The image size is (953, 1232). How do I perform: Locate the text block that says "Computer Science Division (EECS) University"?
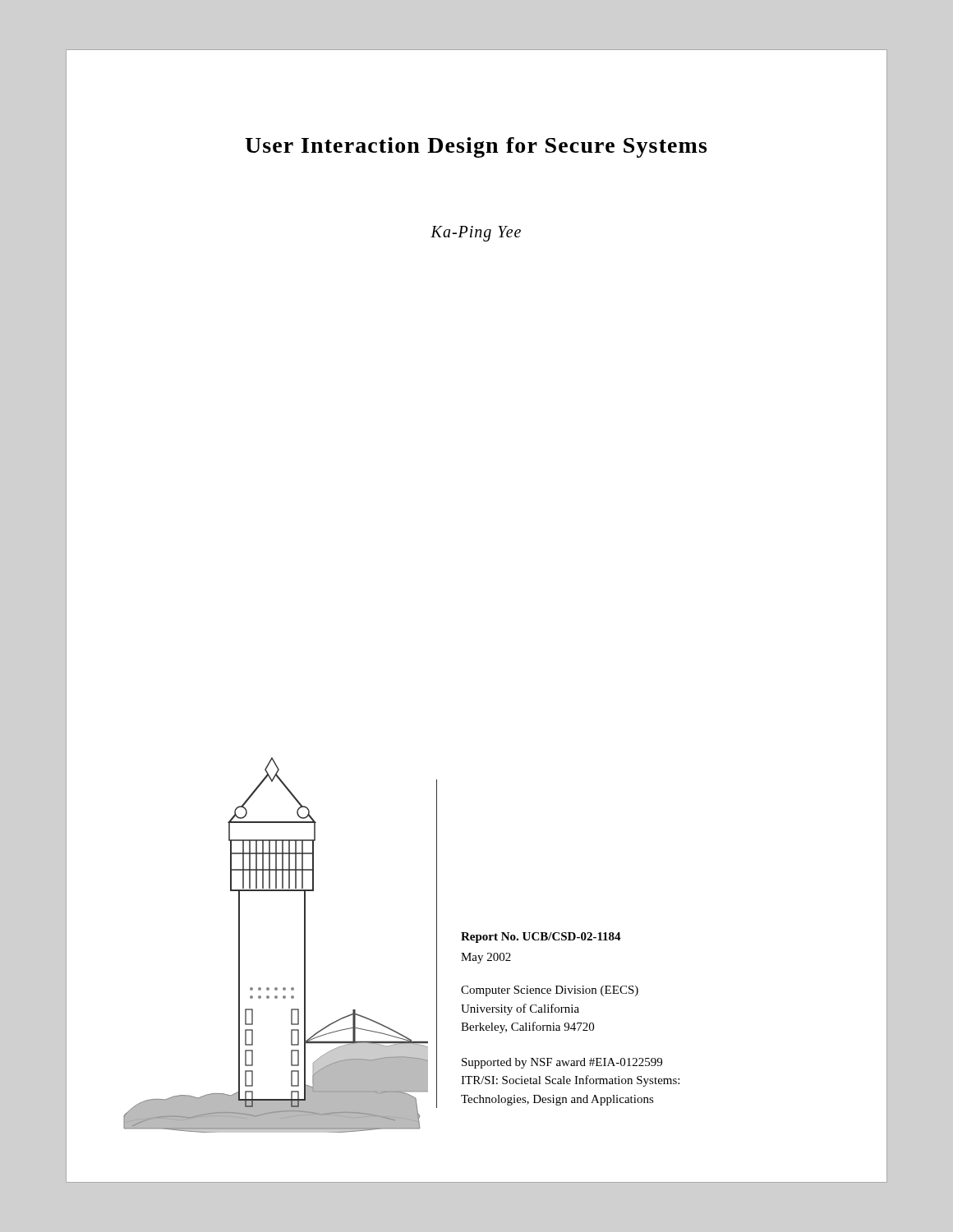pyautogui.click(x=550, y=1008)
